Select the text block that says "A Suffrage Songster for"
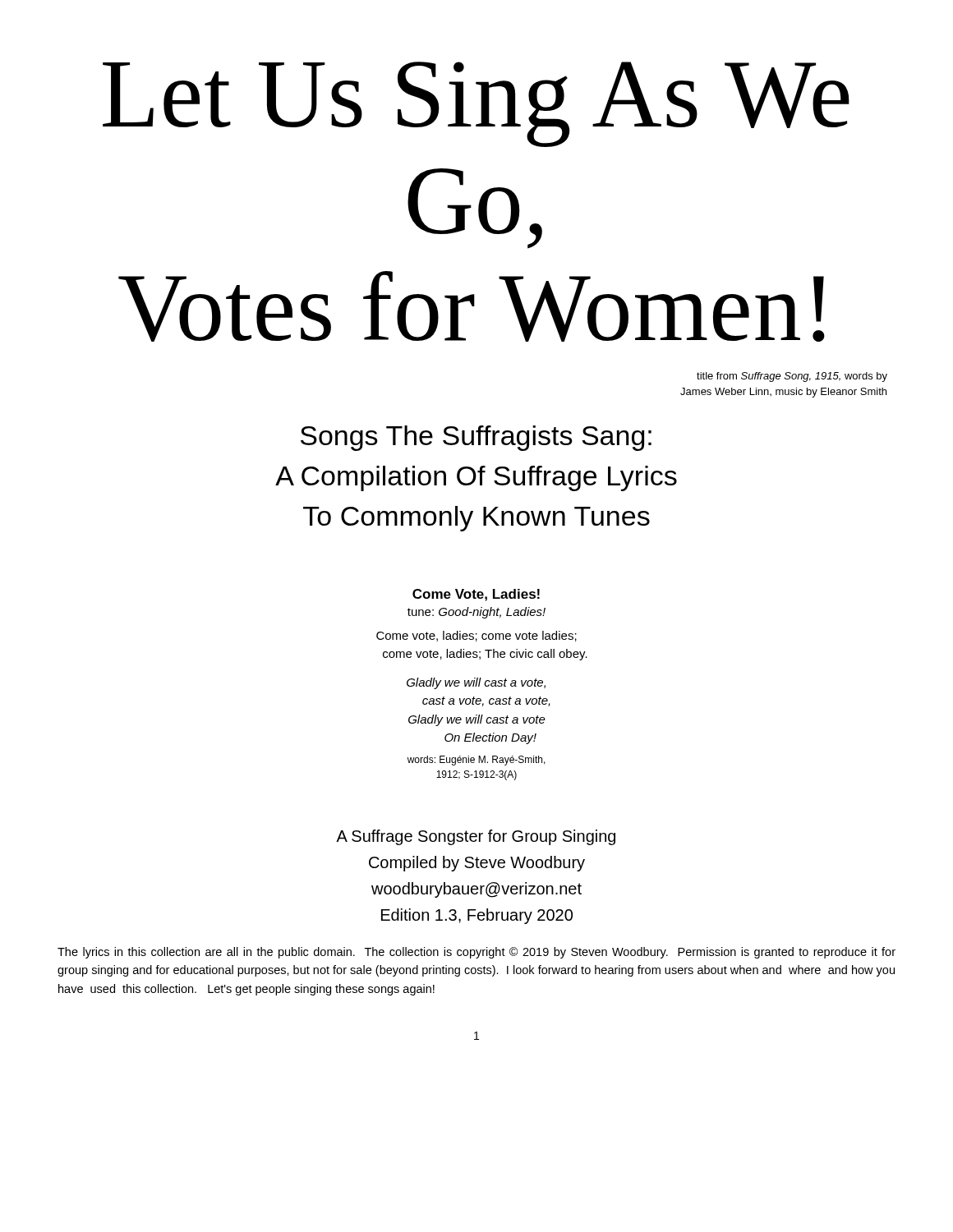 476,875
